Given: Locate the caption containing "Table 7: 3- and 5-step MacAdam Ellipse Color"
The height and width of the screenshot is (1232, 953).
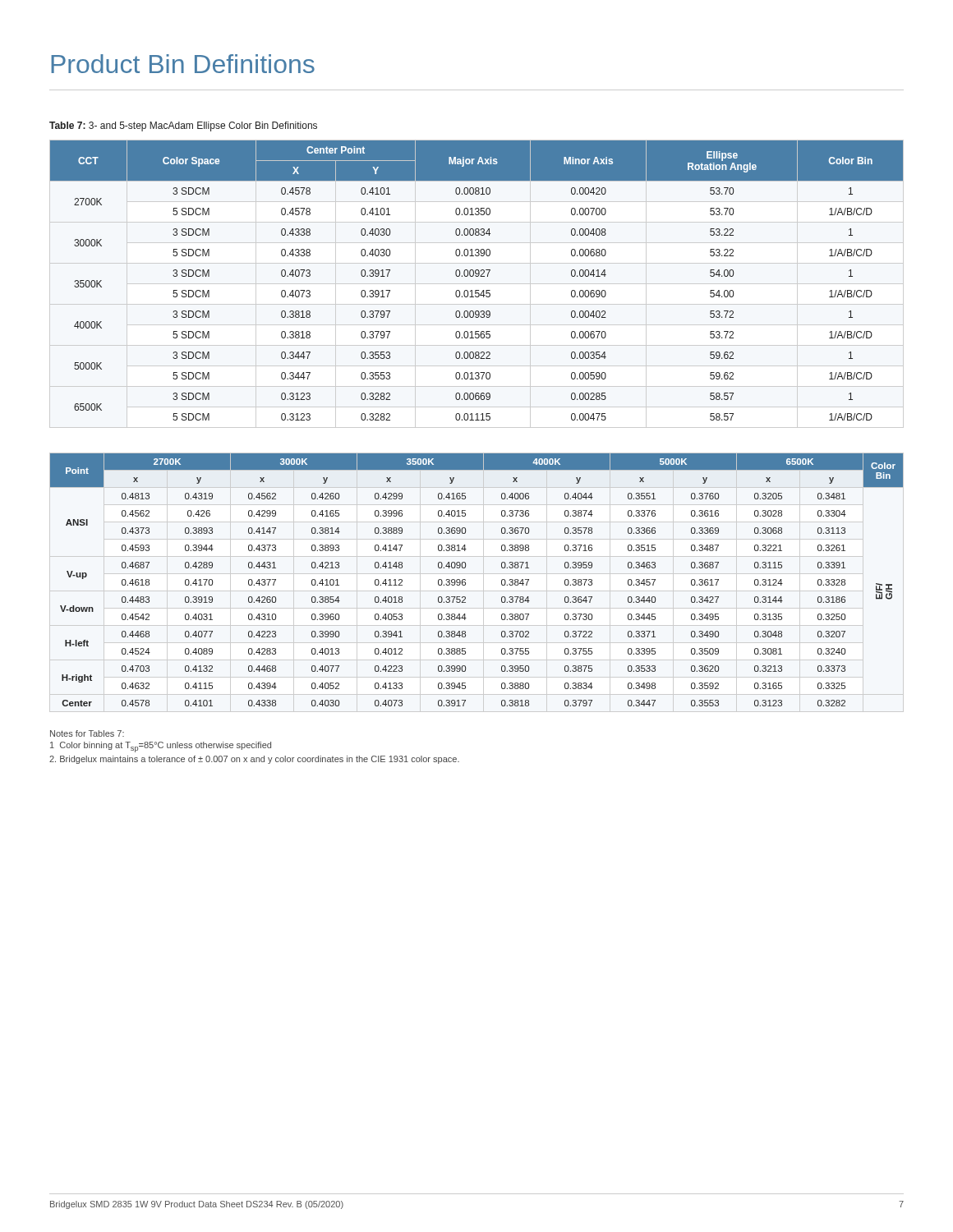Looking at the screenshot, I should (183, 126).
